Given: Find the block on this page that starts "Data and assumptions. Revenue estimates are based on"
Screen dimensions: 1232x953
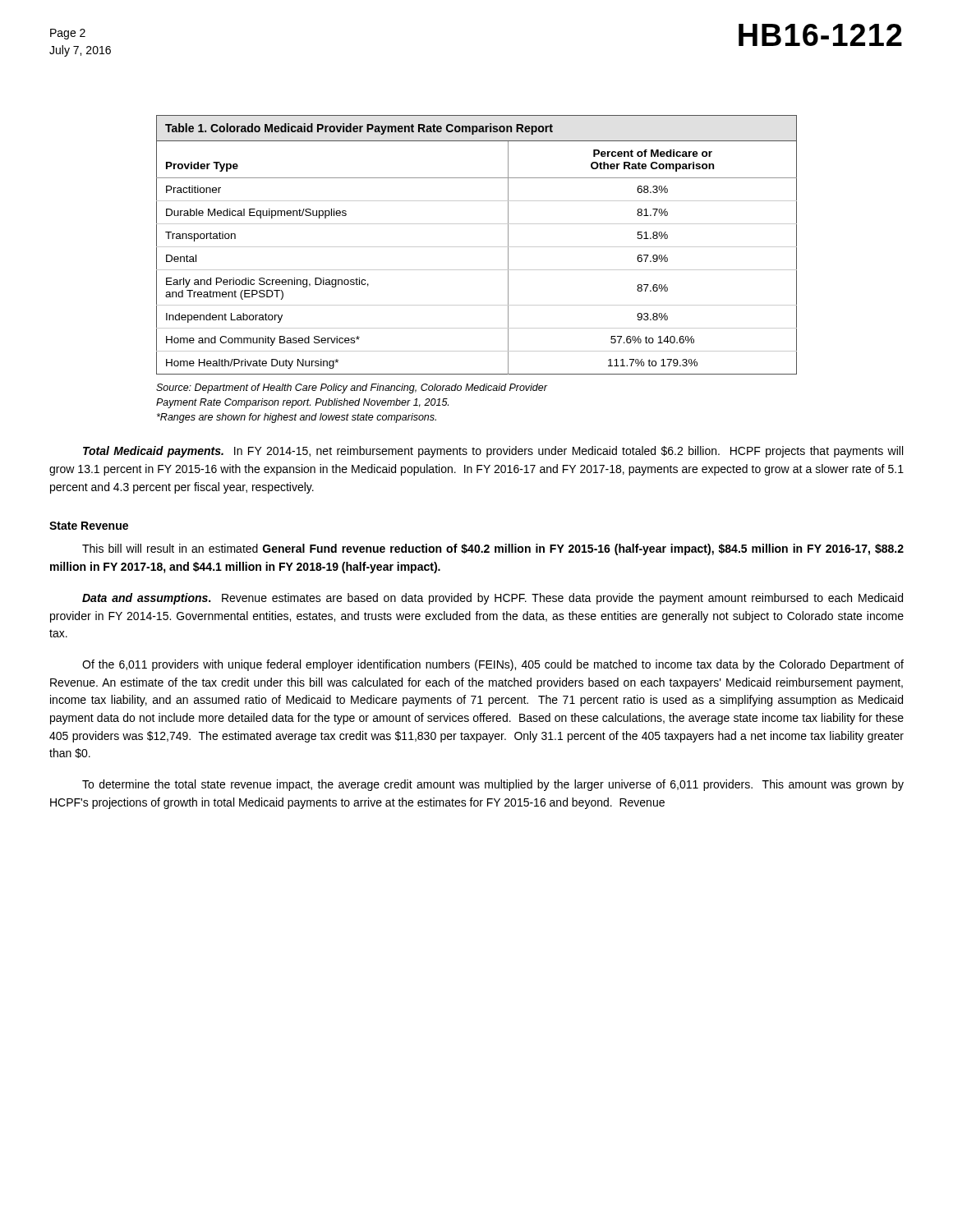Looking at the screenshot, I should pyautogui.click(x=476, y=616).
